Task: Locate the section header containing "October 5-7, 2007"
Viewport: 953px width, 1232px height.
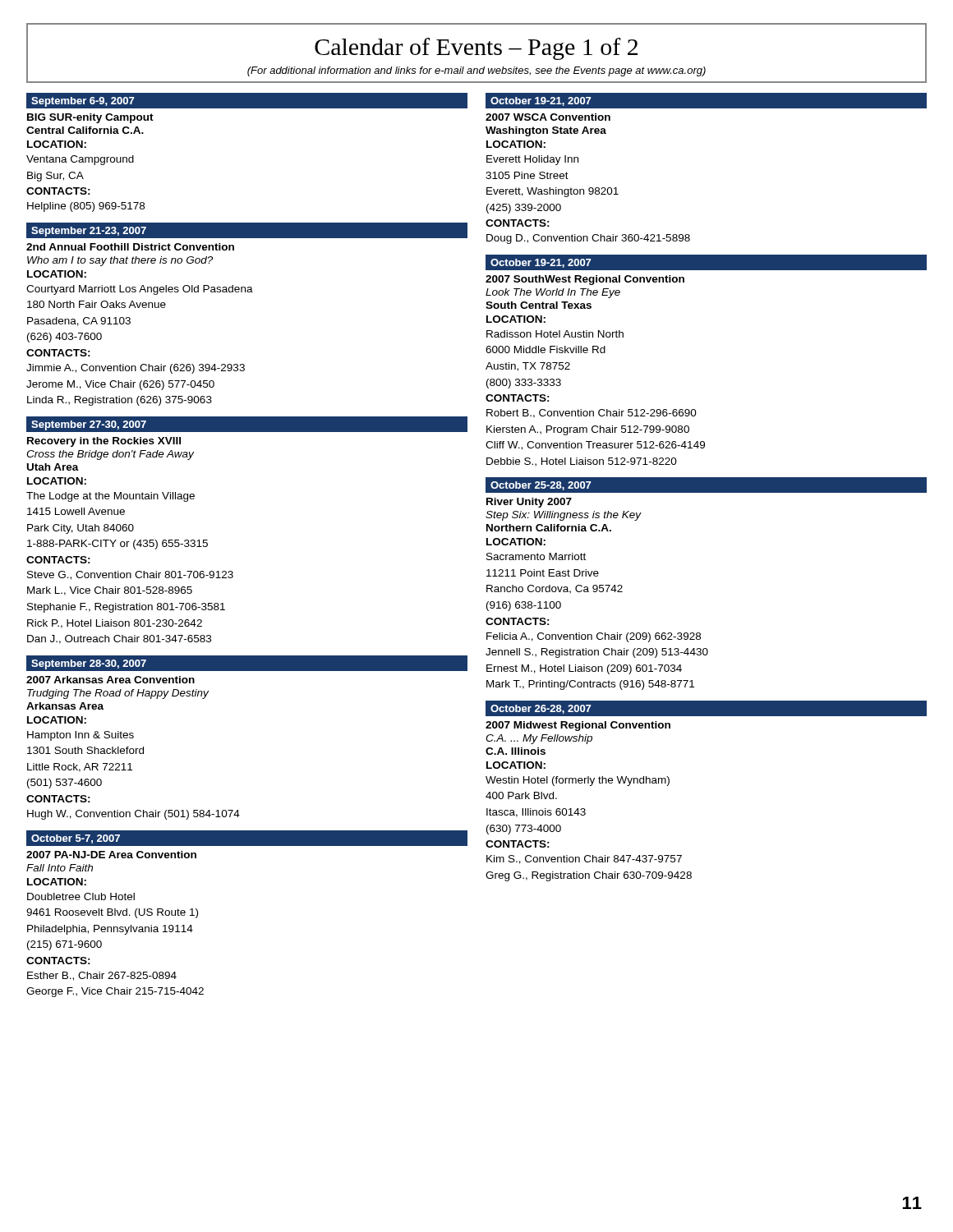Action: pyautogui.click(x=76, y=838)
